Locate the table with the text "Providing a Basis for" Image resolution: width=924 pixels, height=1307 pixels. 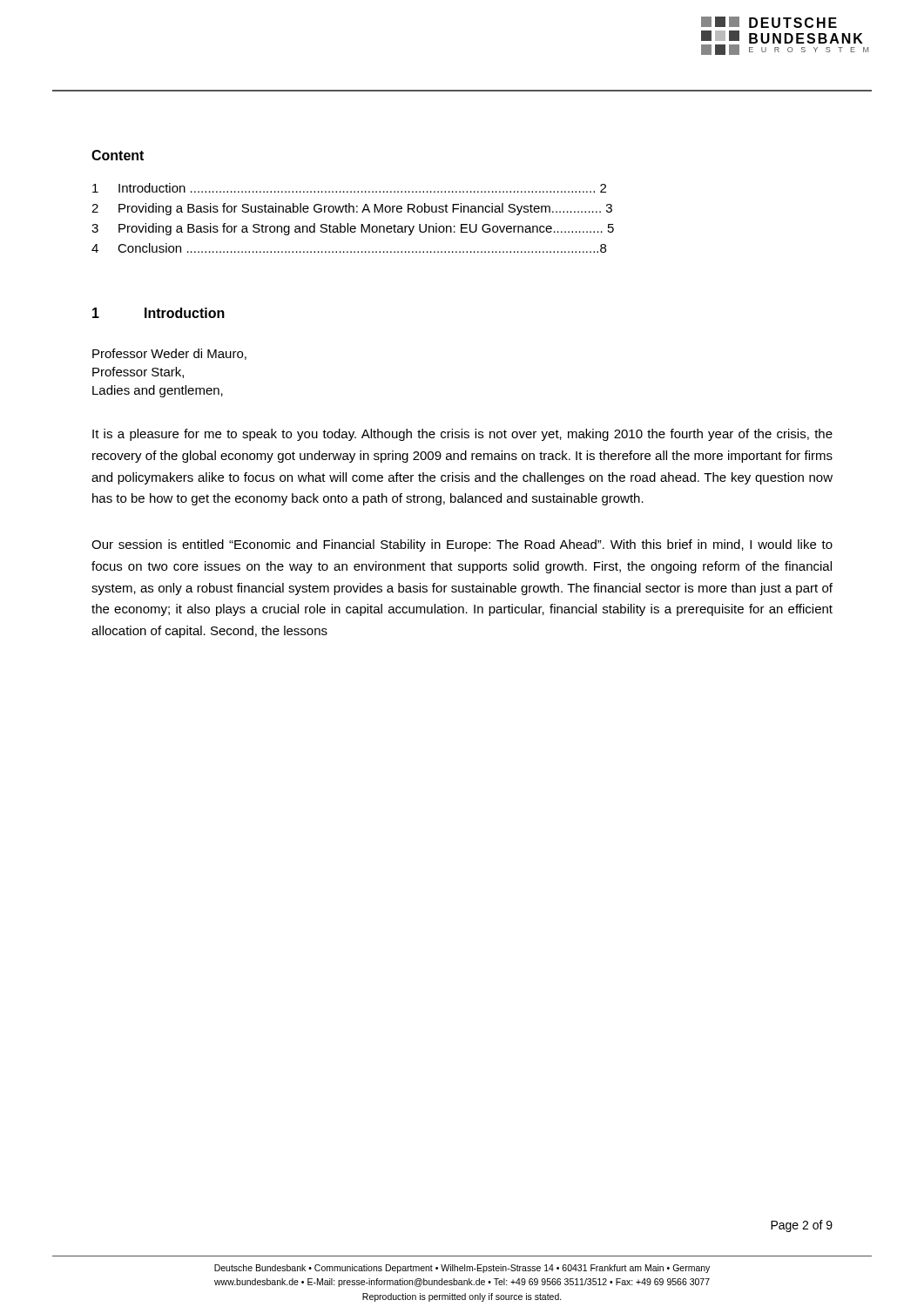pos(462,218)
